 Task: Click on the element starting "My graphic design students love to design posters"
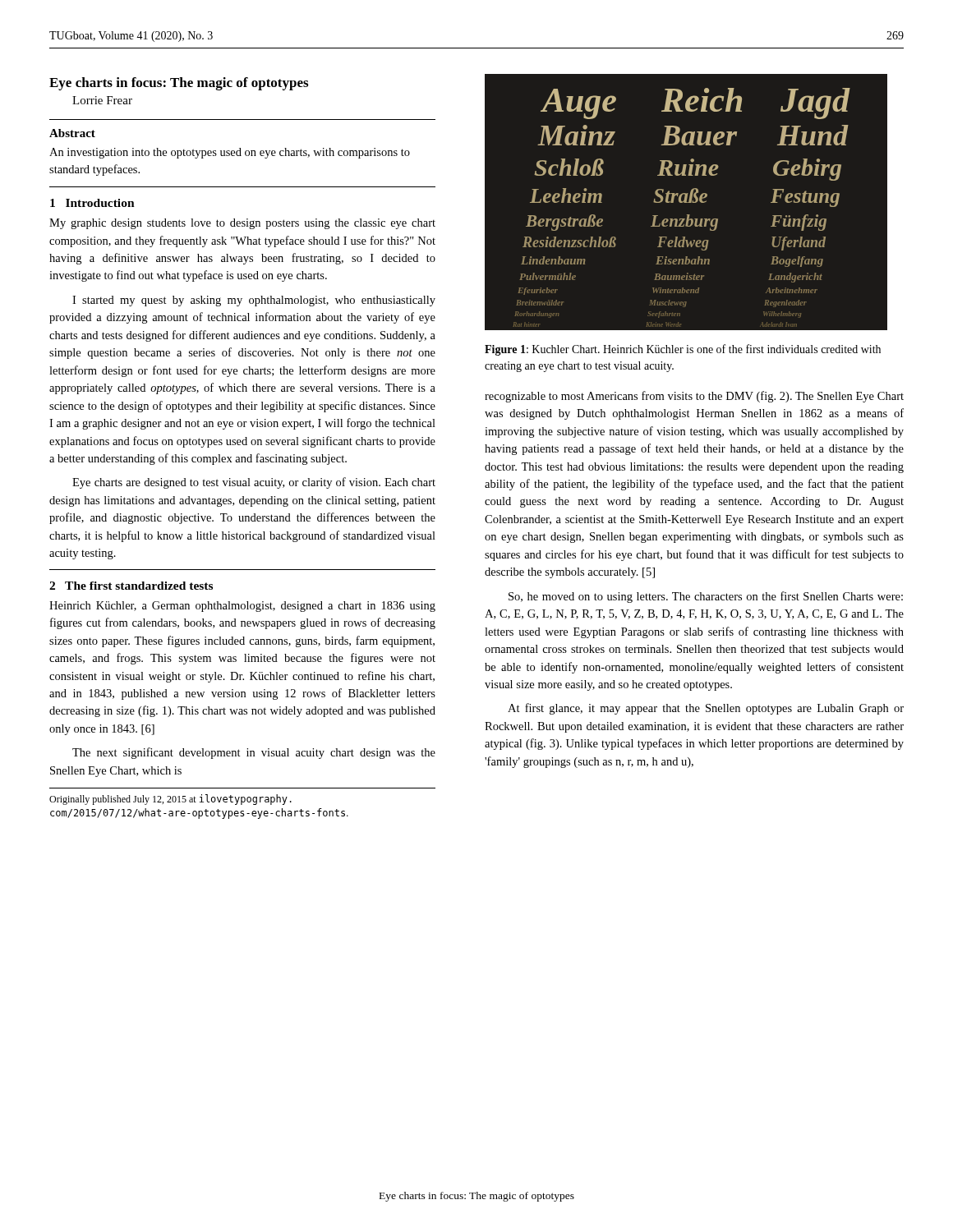[242, 388]
